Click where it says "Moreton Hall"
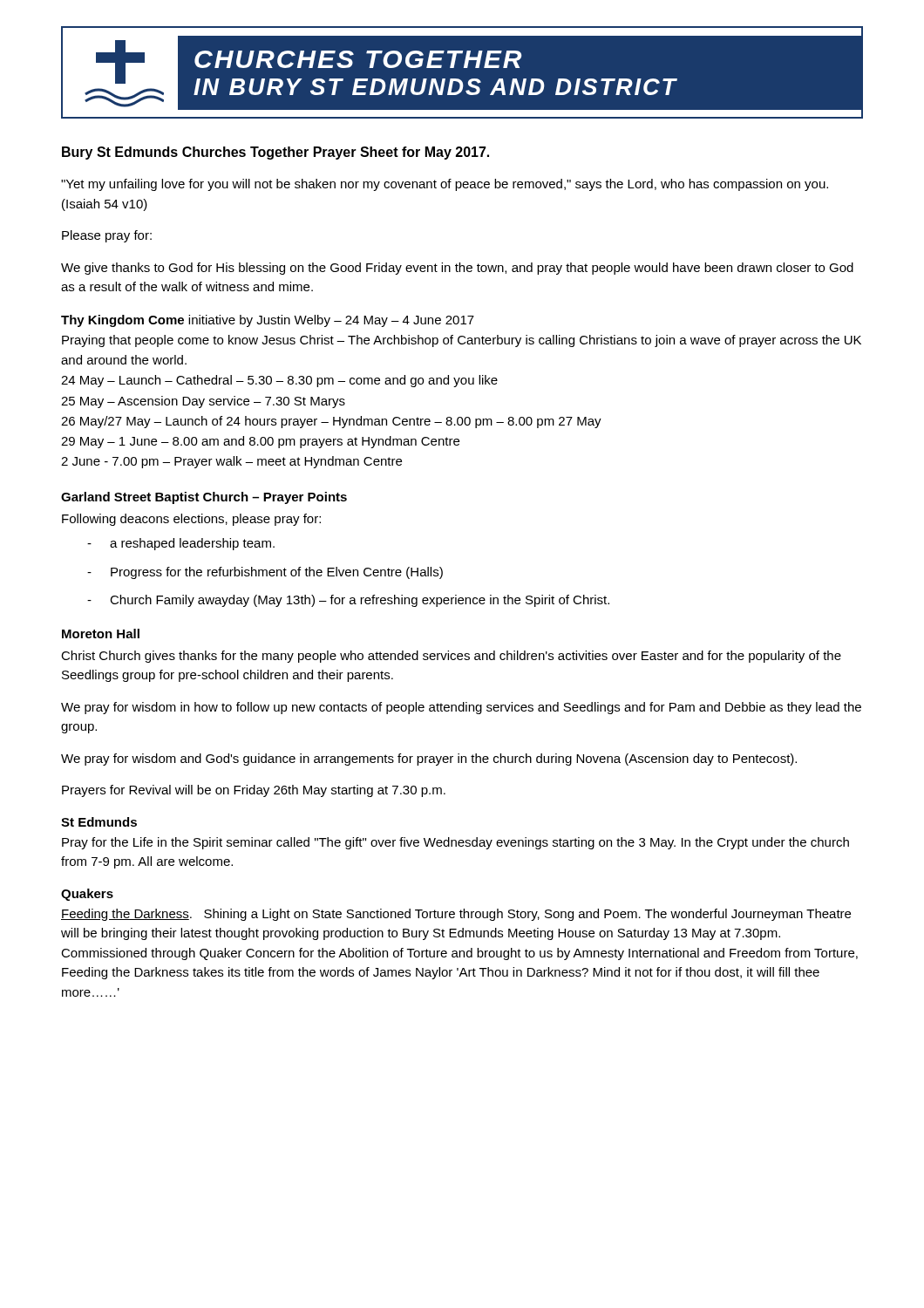 pyautogui.click(x=101, y=633)
